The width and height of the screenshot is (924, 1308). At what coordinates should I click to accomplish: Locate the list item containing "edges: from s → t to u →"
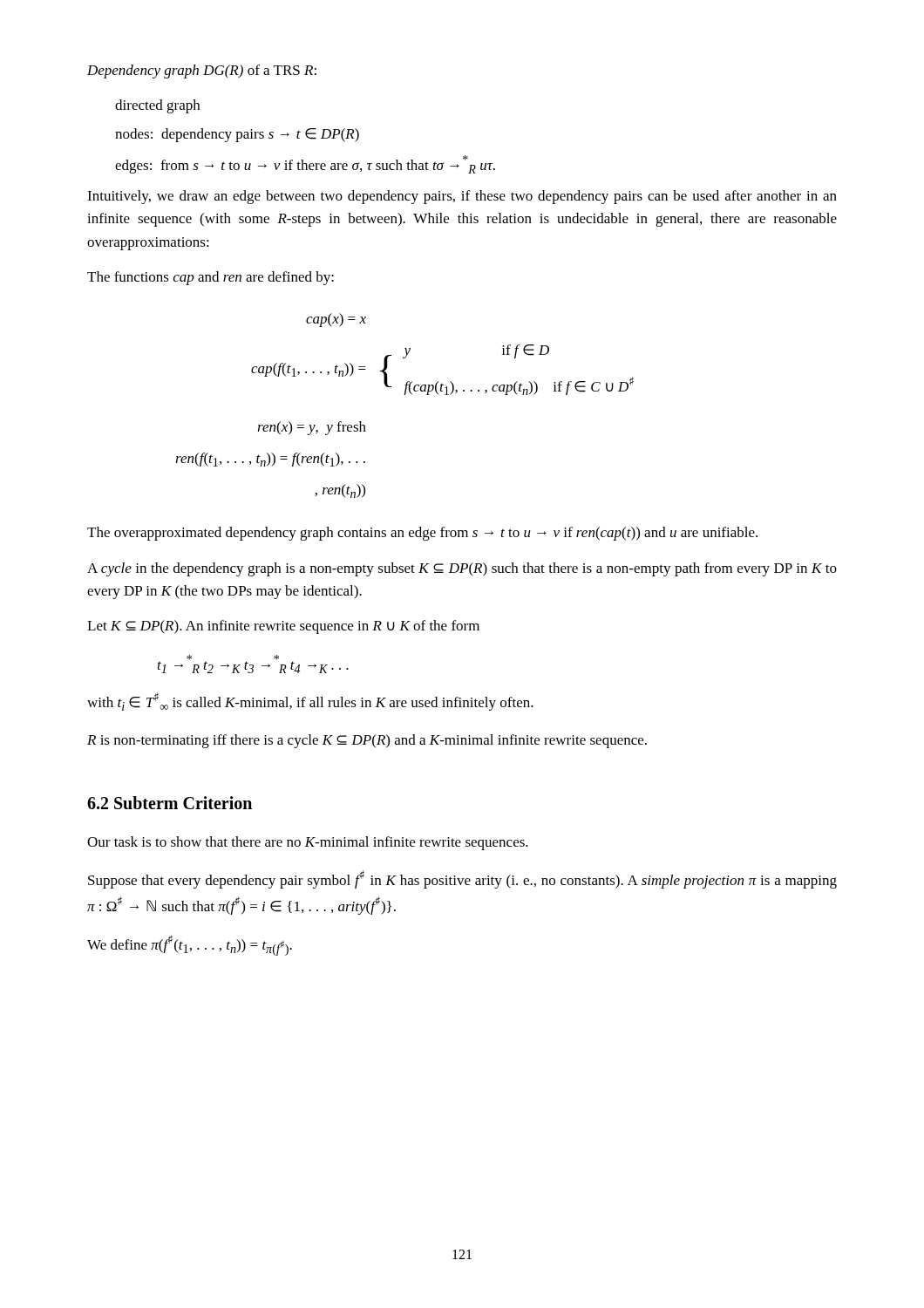tap(306, 164)
